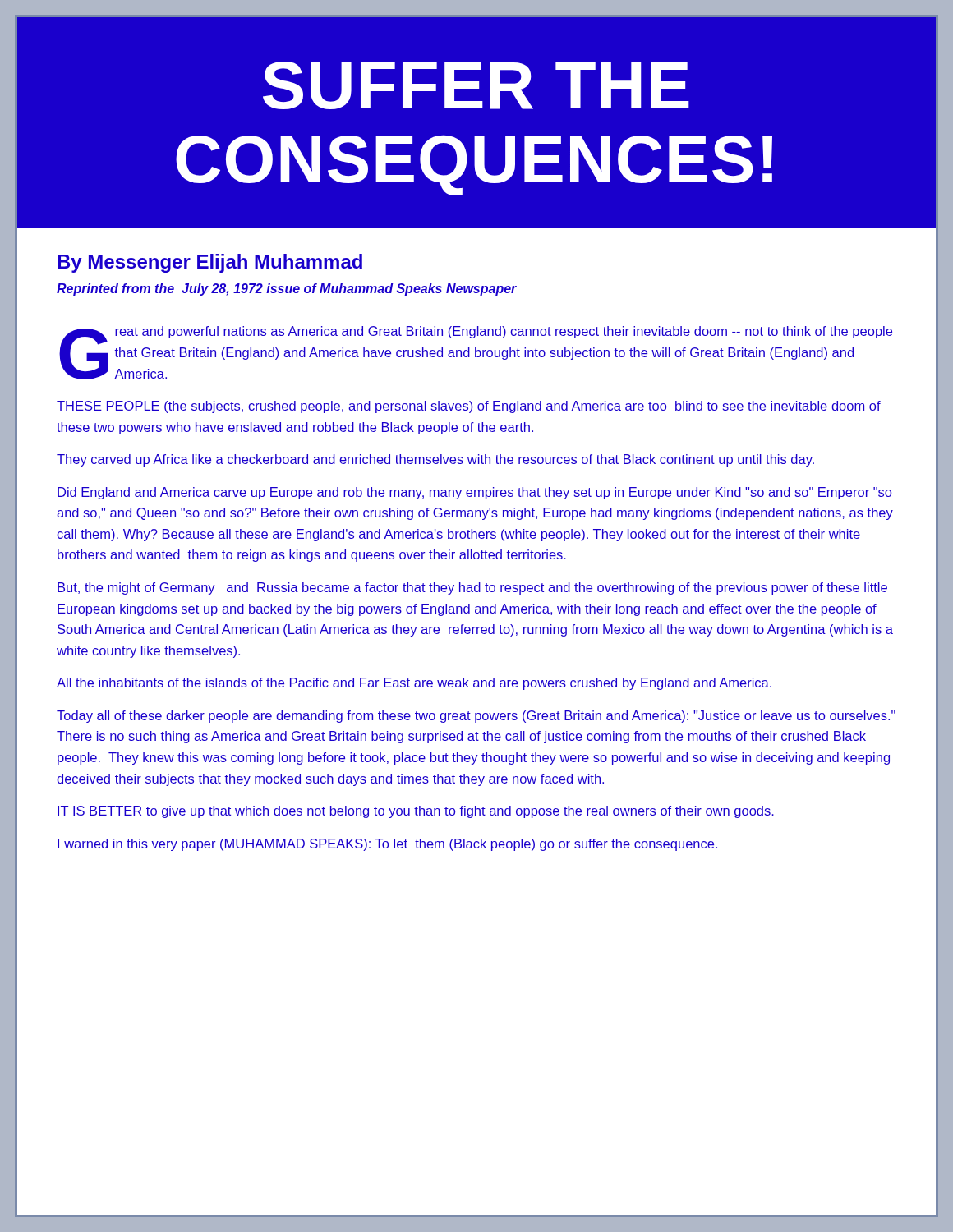Navigate to the text starting "I warned in this very"
Screen dimensions: 1232x953
(x=388, y=843)
